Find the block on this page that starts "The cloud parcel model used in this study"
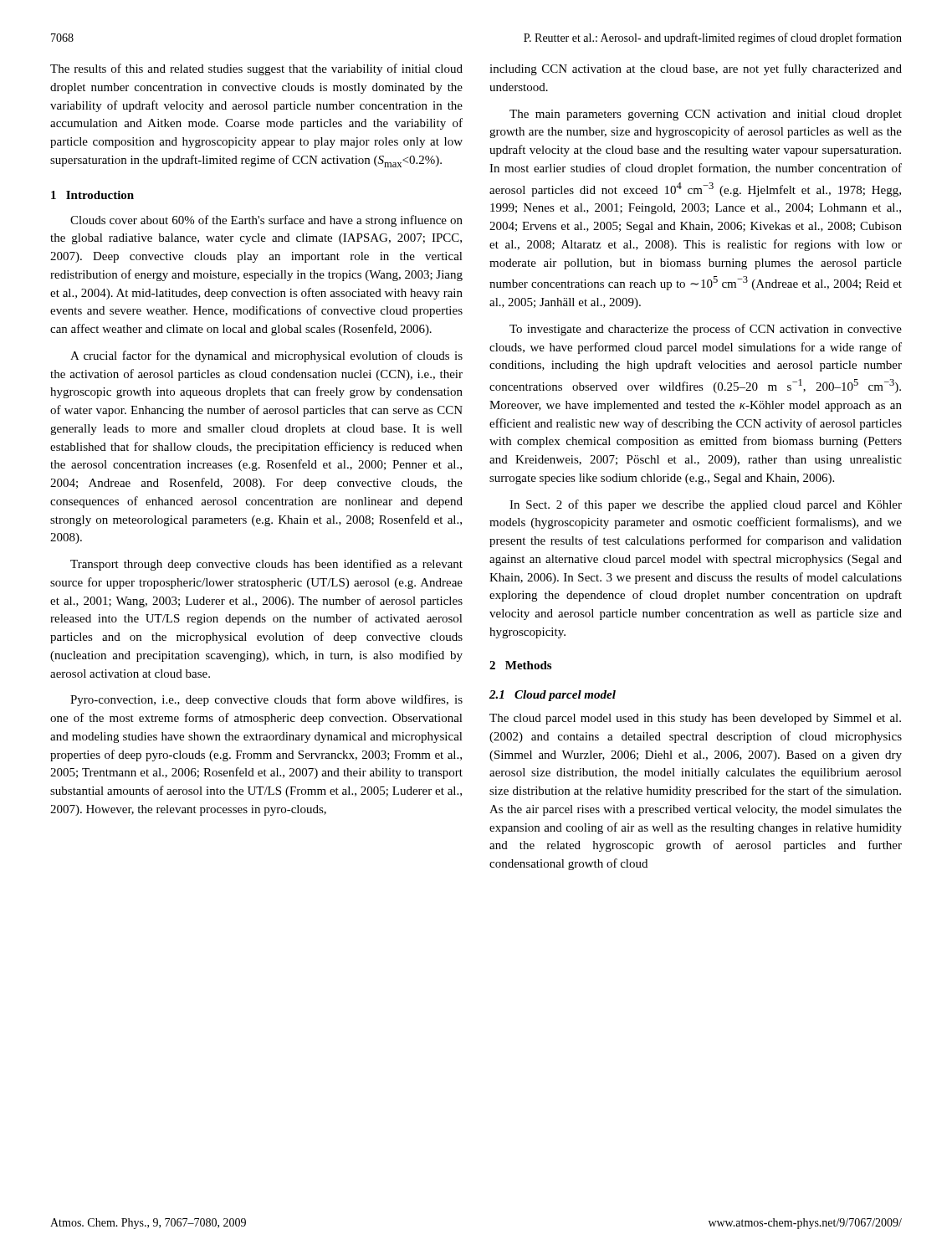This screenshot has height=1255, width=952. tap(696, 791)
